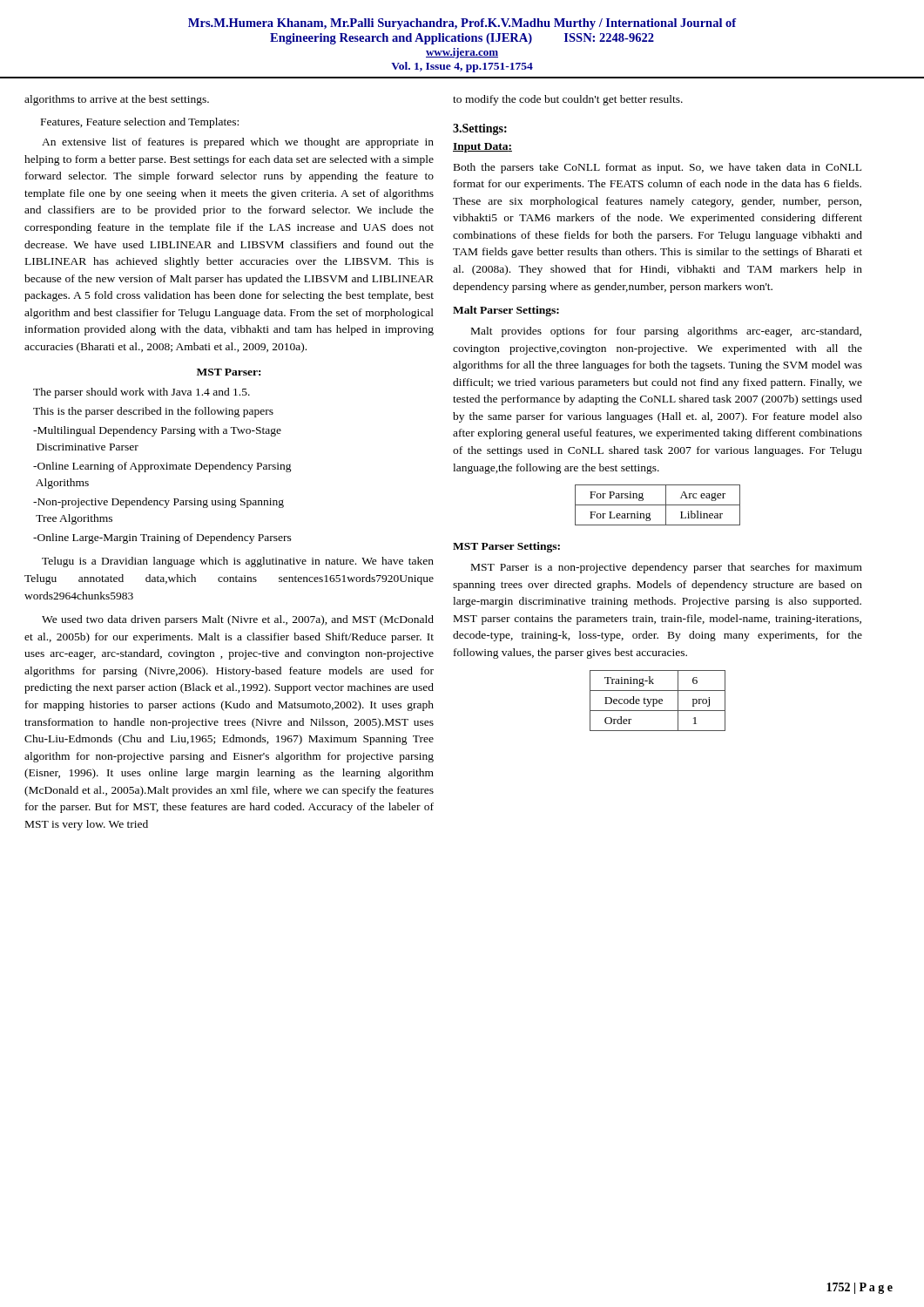Select the list item that reads "-Online Large-Margin Training of"

[162, 537]
